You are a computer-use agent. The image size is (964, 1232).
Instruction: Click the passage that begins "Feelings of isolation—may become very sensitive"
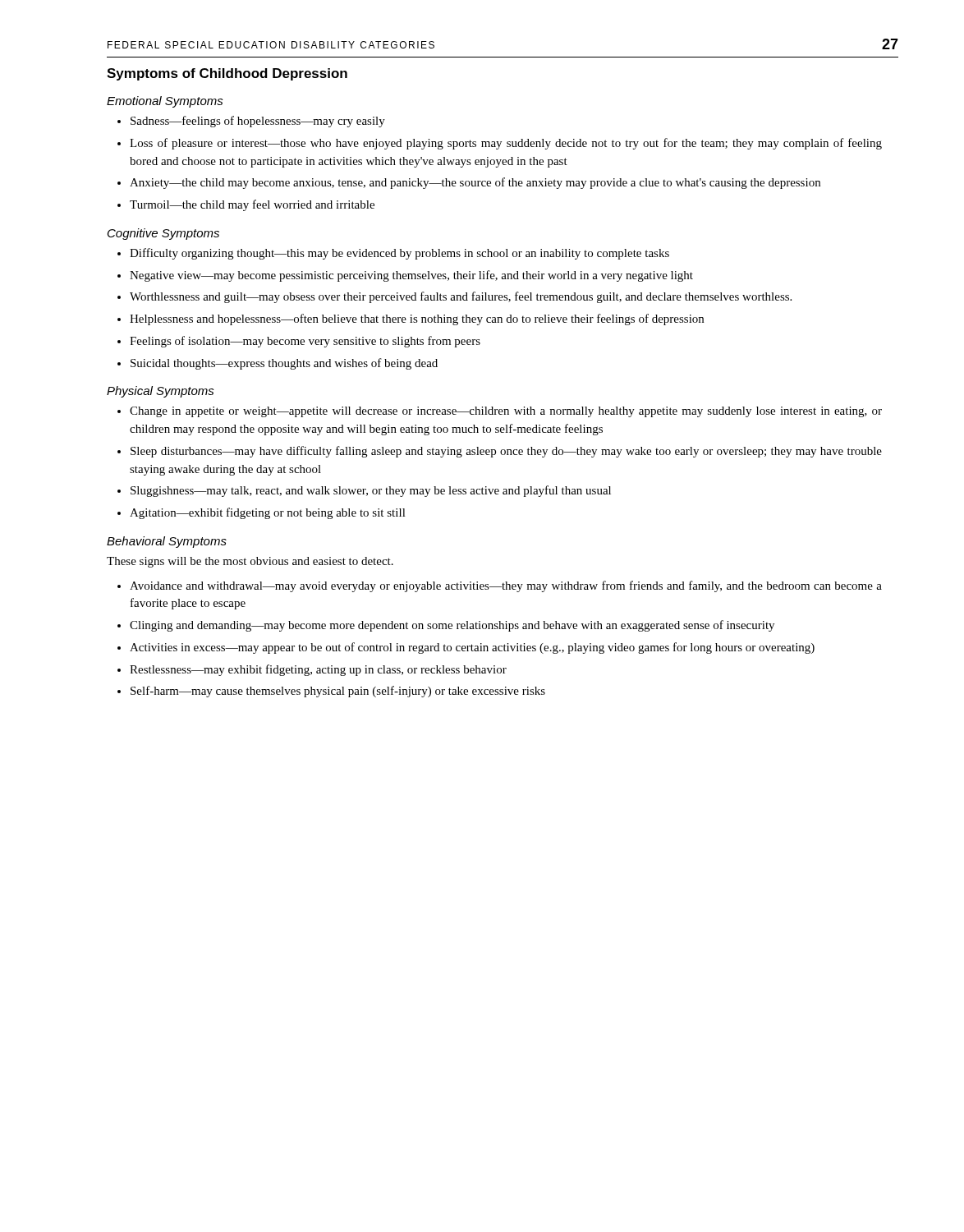tap(305, 341)
